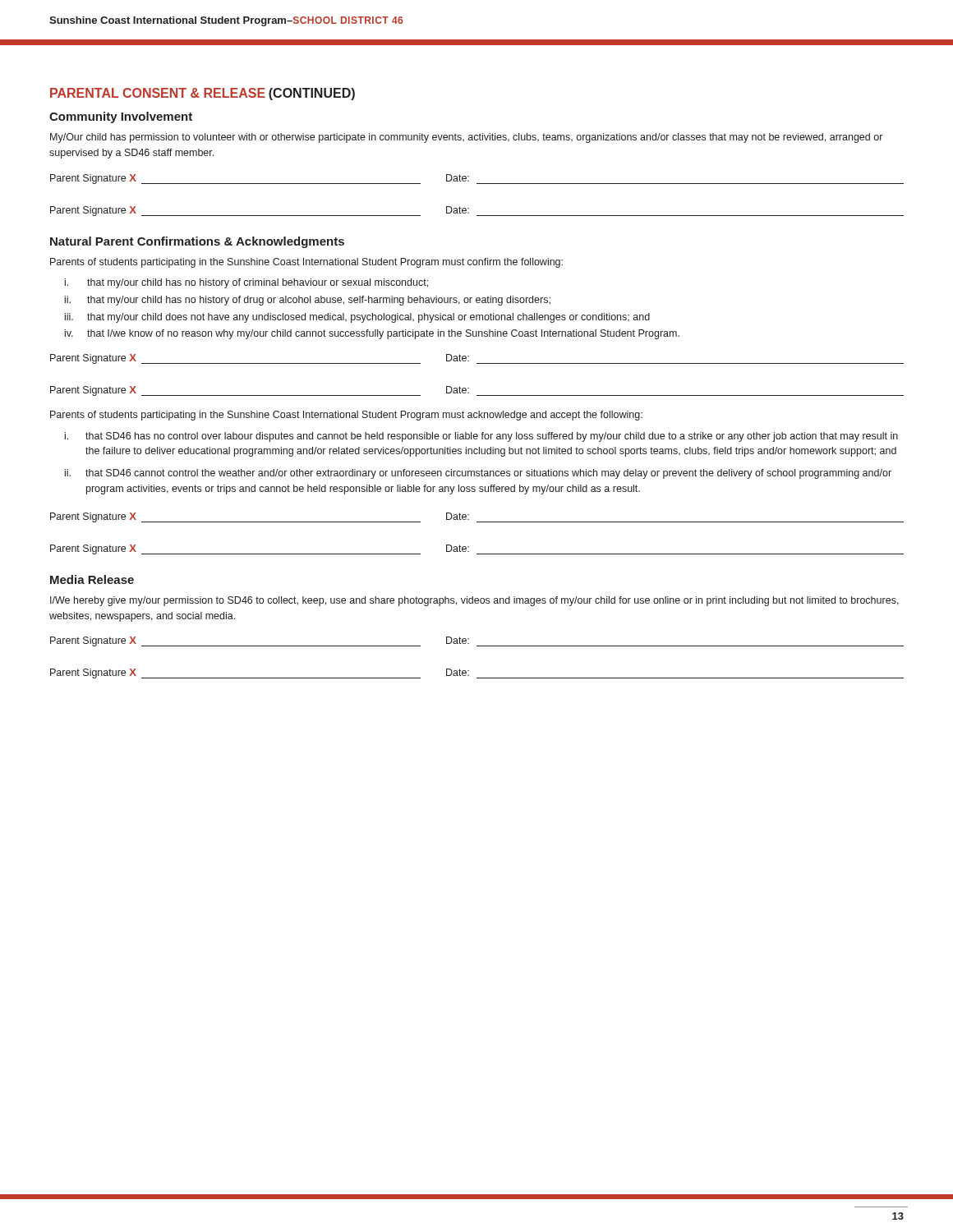Screen dimensions: 1232x953
Task: Click the passage that begins "ii. that SD46"
Action: [476, 481]
